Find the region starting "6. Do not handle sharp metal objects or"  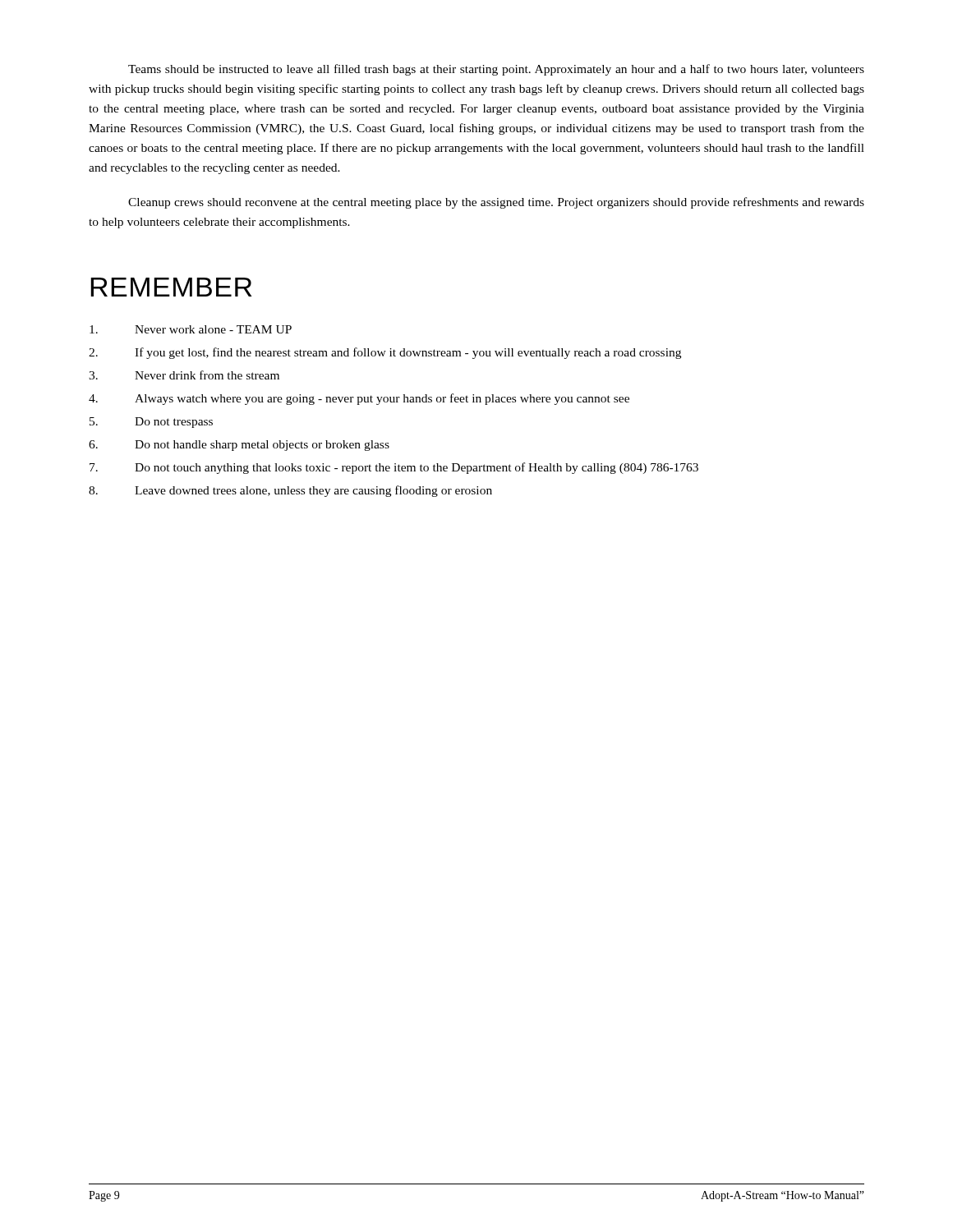[x=239, y=446]
